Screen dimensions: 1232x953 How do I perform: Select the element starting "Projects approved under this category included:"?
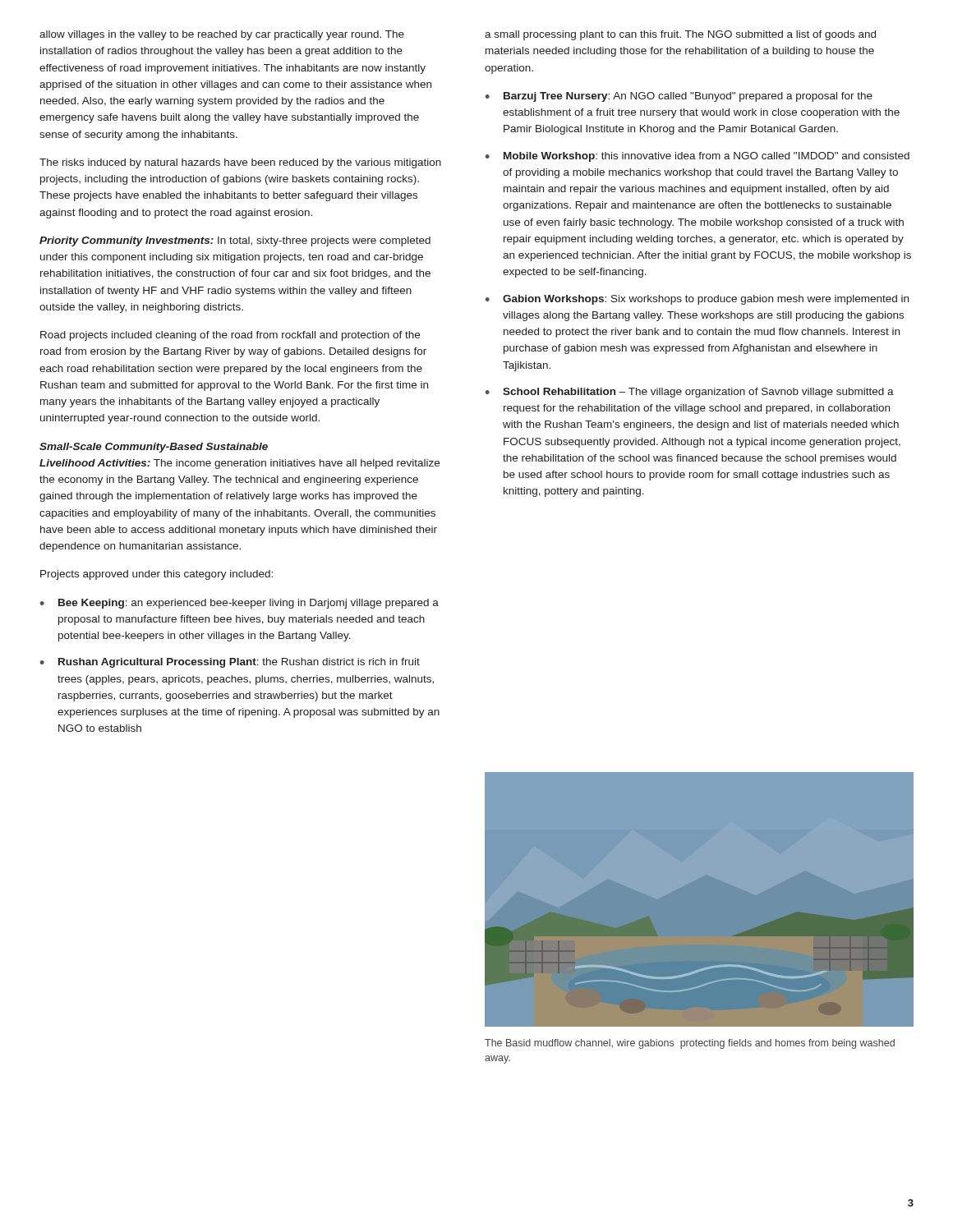(157, 574)
